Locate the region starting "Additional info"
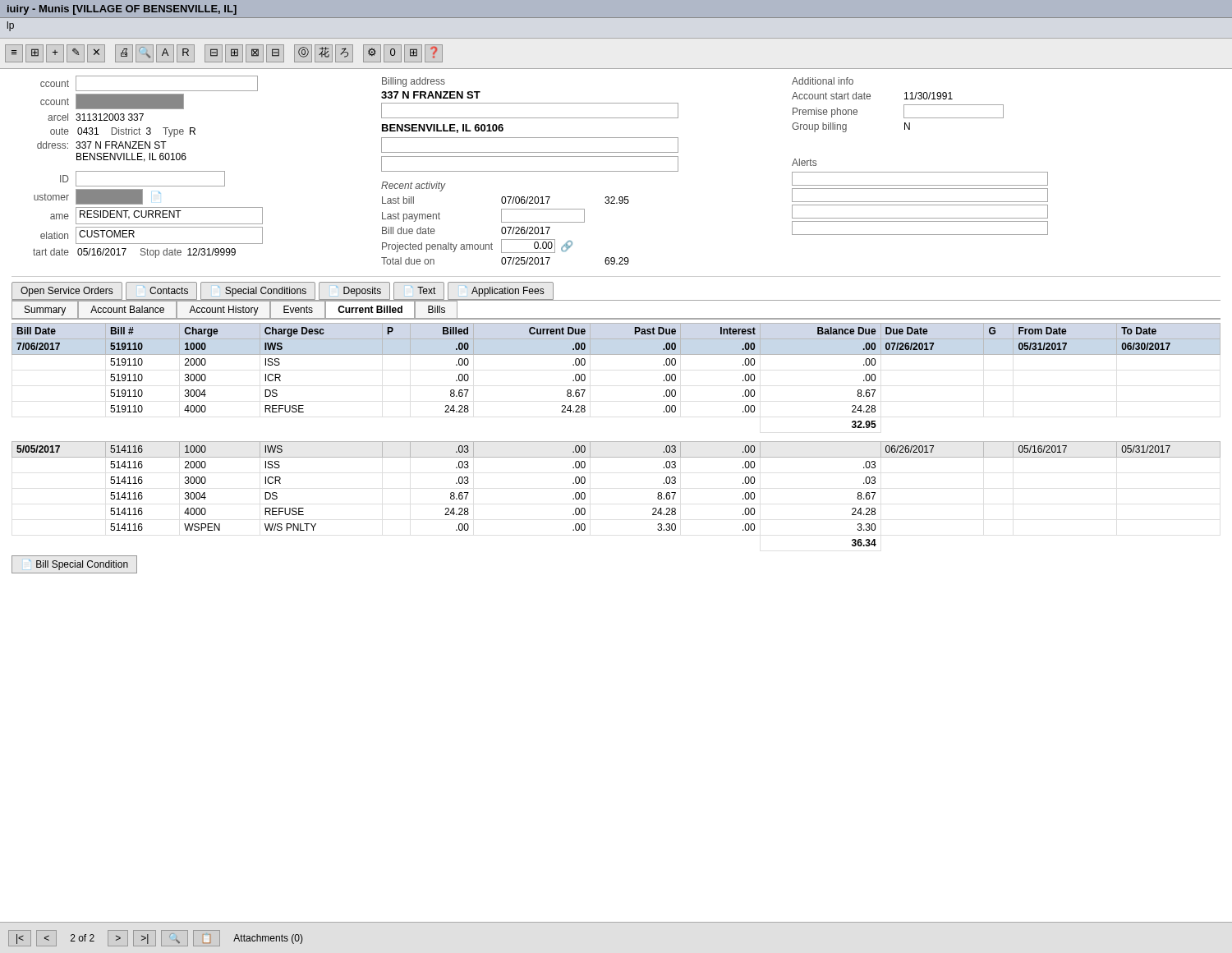Image resolution: width=1232 pixels, height=953 pixels. point(823,81)
